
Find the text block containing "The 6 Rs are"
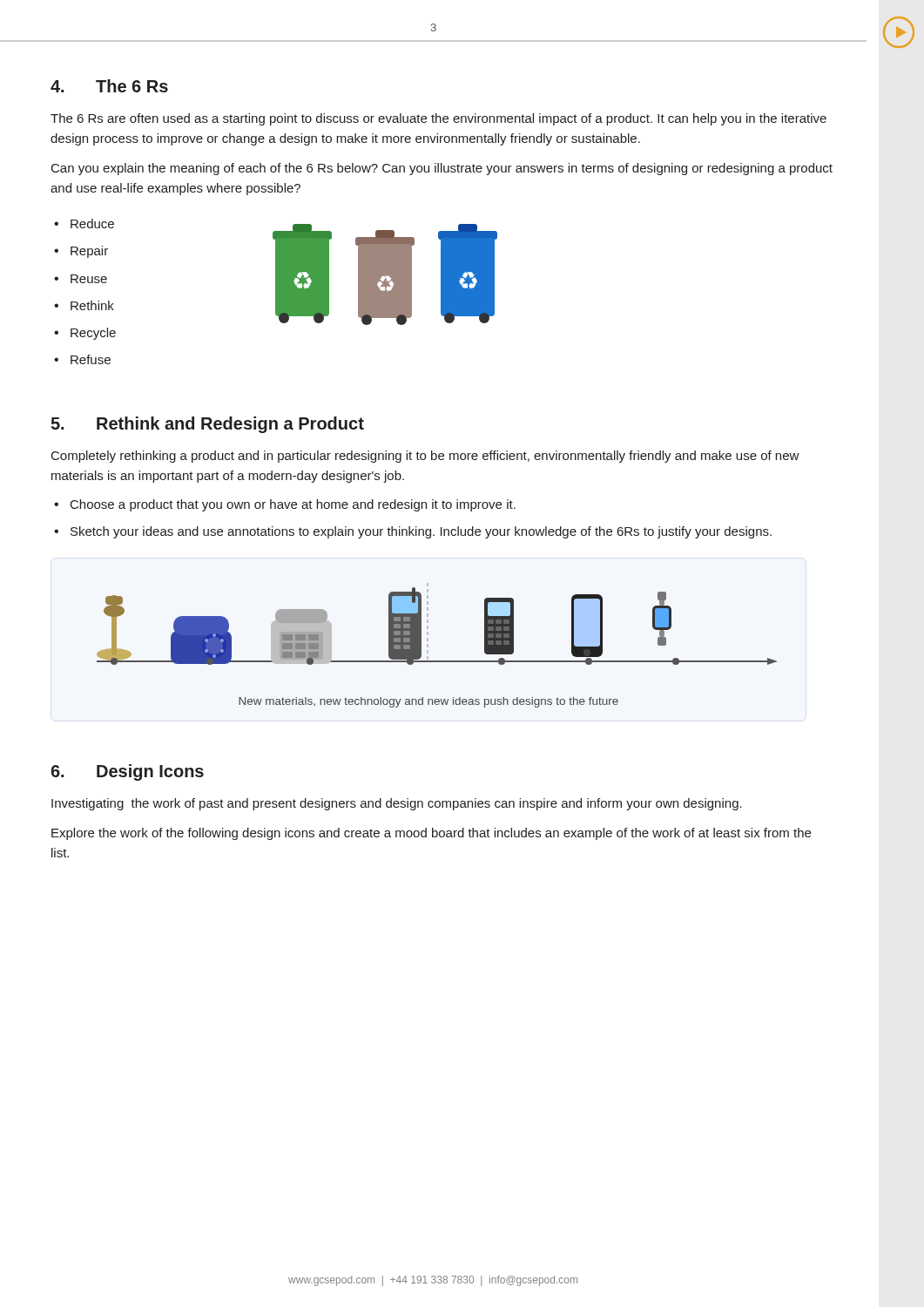coord(439,128)
